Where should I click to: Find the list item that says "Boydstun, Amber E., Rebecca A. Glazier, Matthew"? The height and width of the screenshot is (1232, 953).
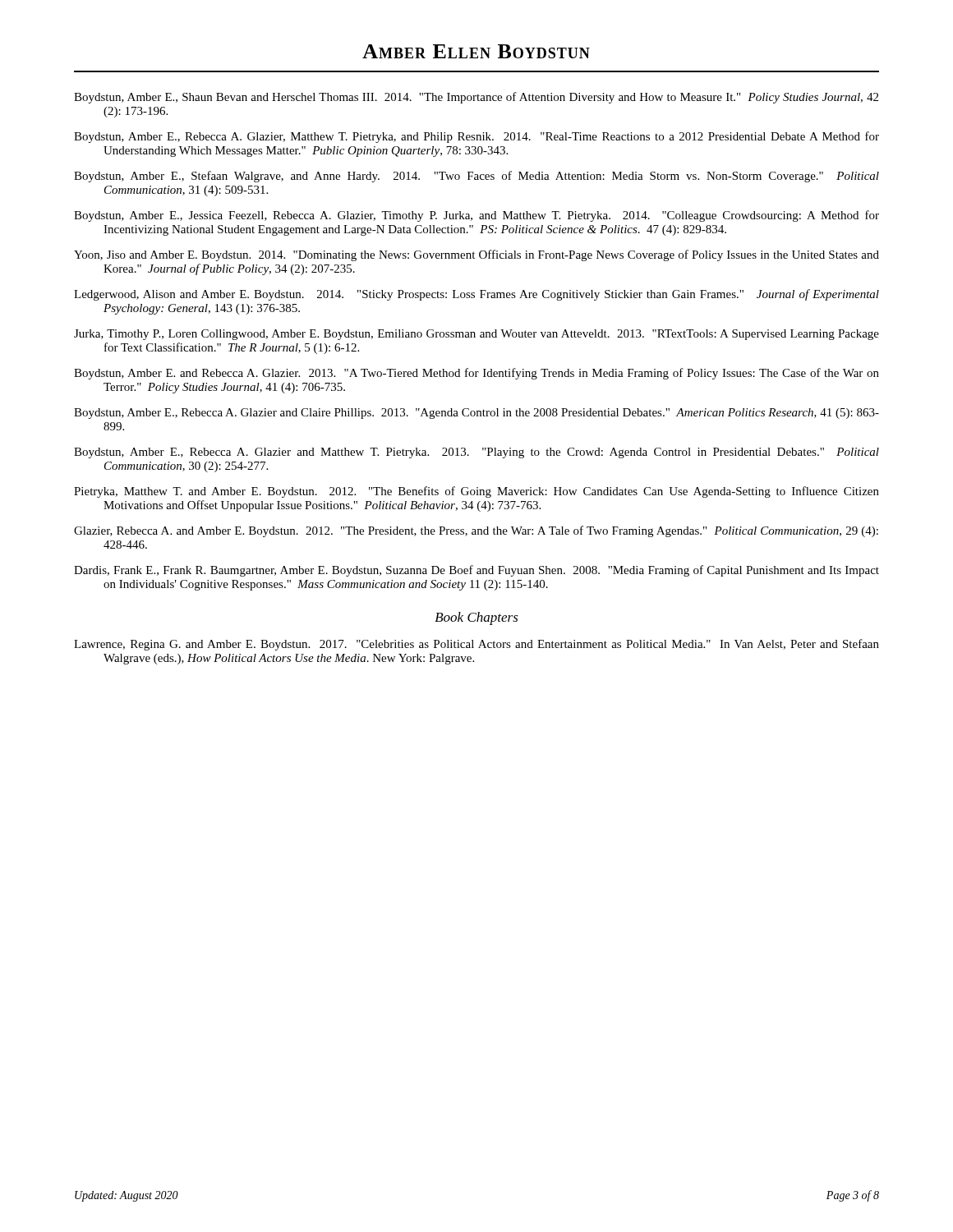tap(476, 143)
